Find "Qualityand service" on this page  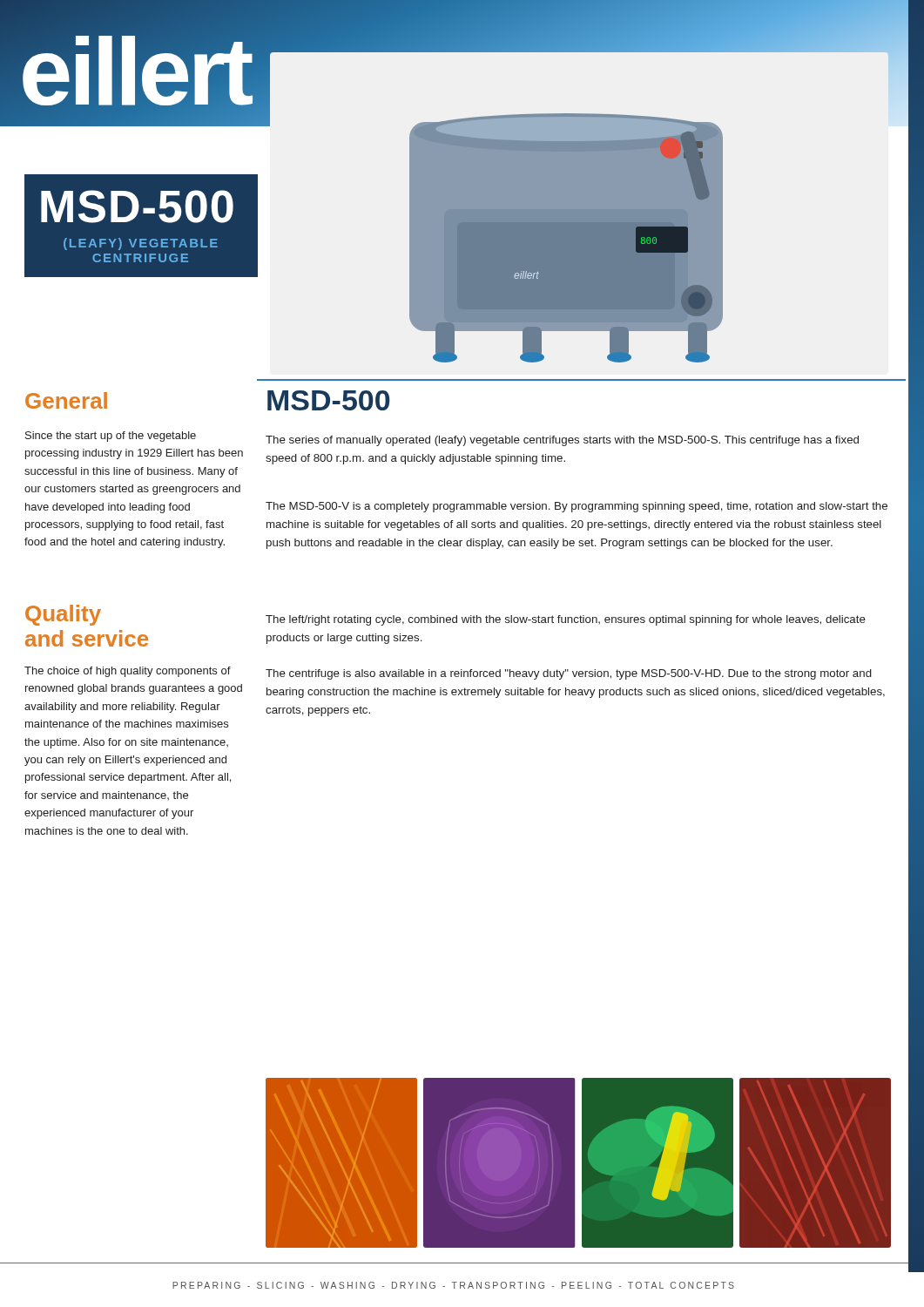pos(87,626)
